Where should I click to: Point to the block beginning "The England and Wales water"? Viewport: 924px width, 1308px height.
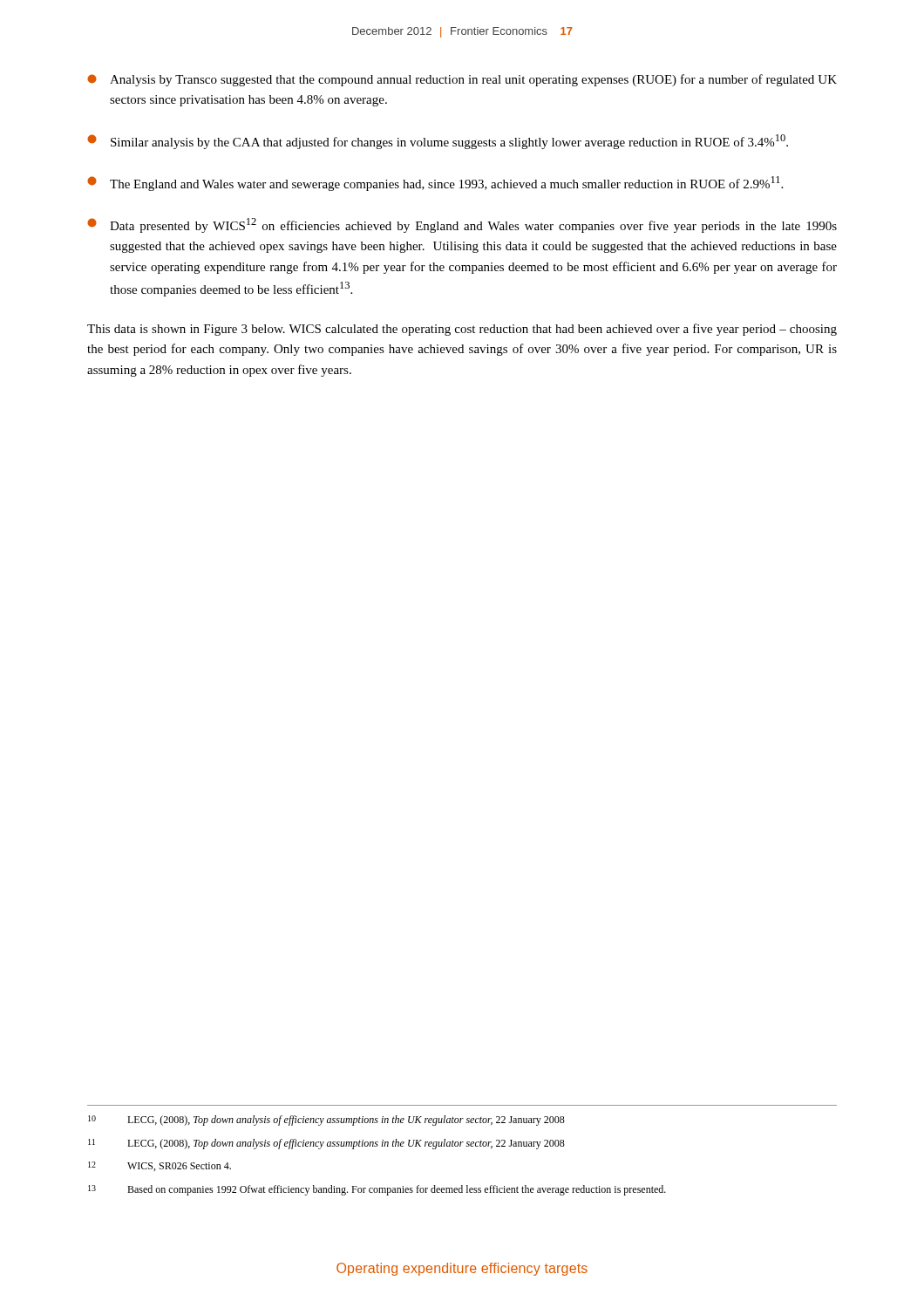click(462, 183)
